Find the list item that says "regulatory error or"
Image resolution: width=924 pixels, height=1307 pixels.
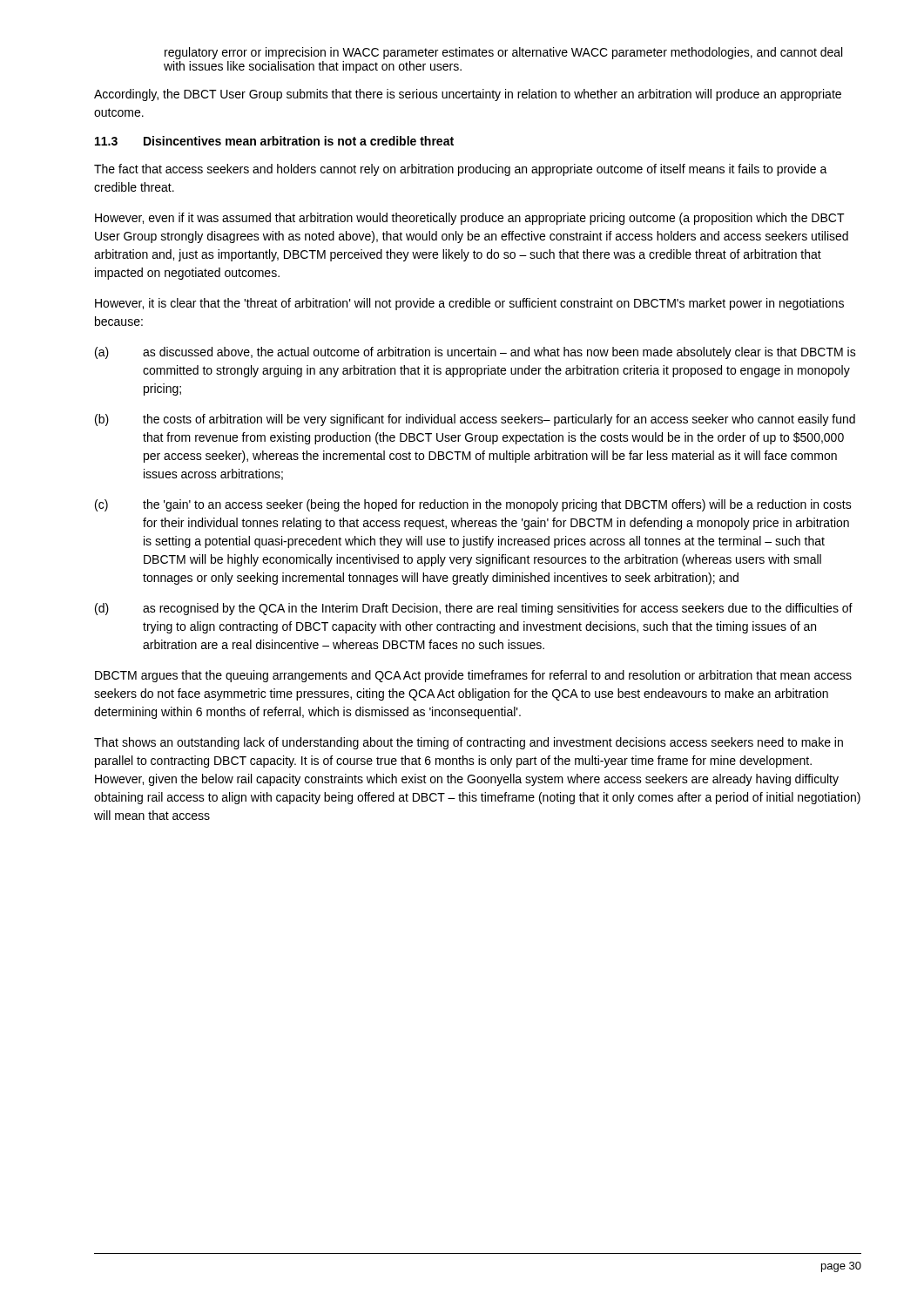tap(503, 59)
